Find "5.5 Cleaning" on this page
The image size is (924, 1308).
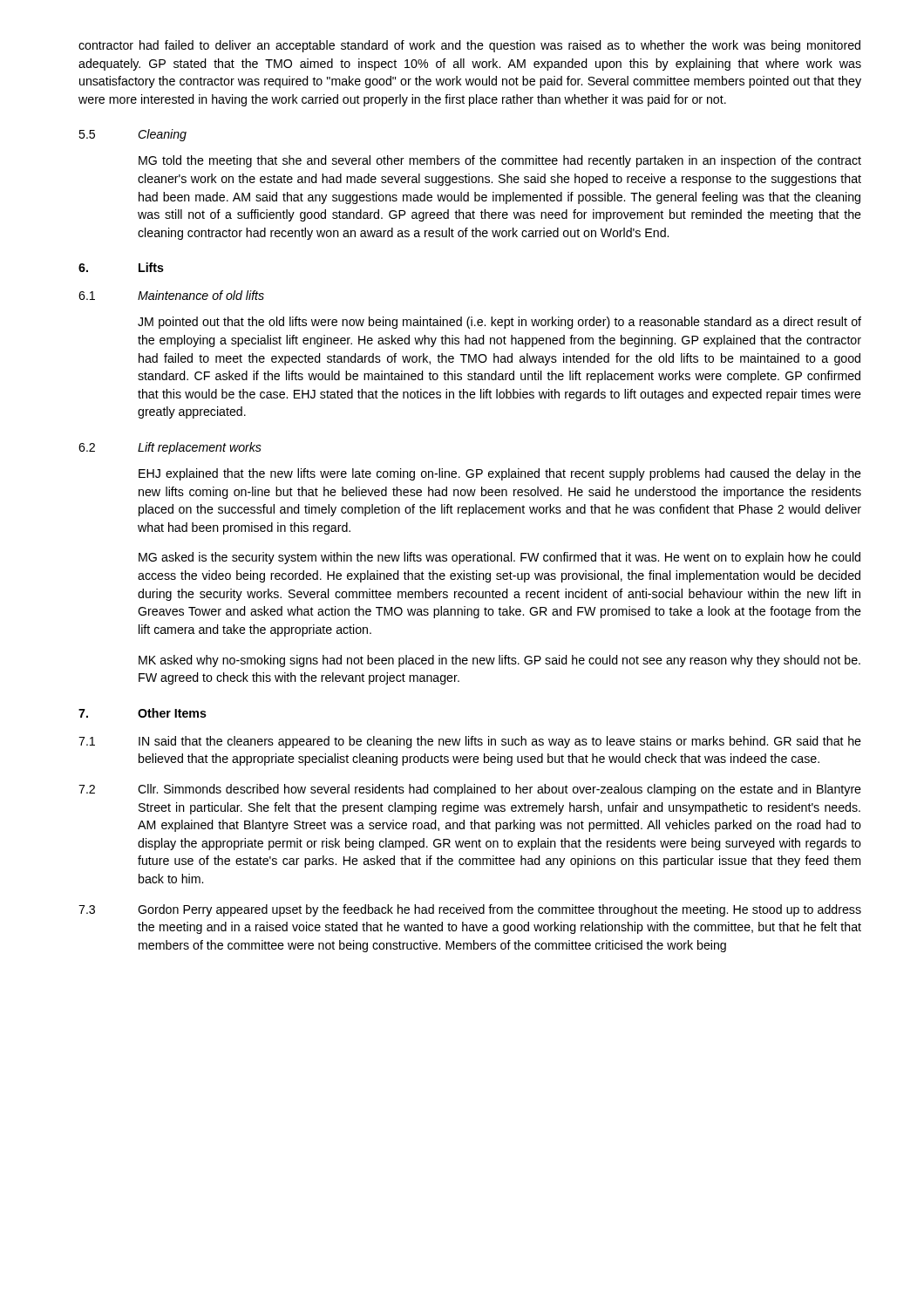(x=162, y=135)
